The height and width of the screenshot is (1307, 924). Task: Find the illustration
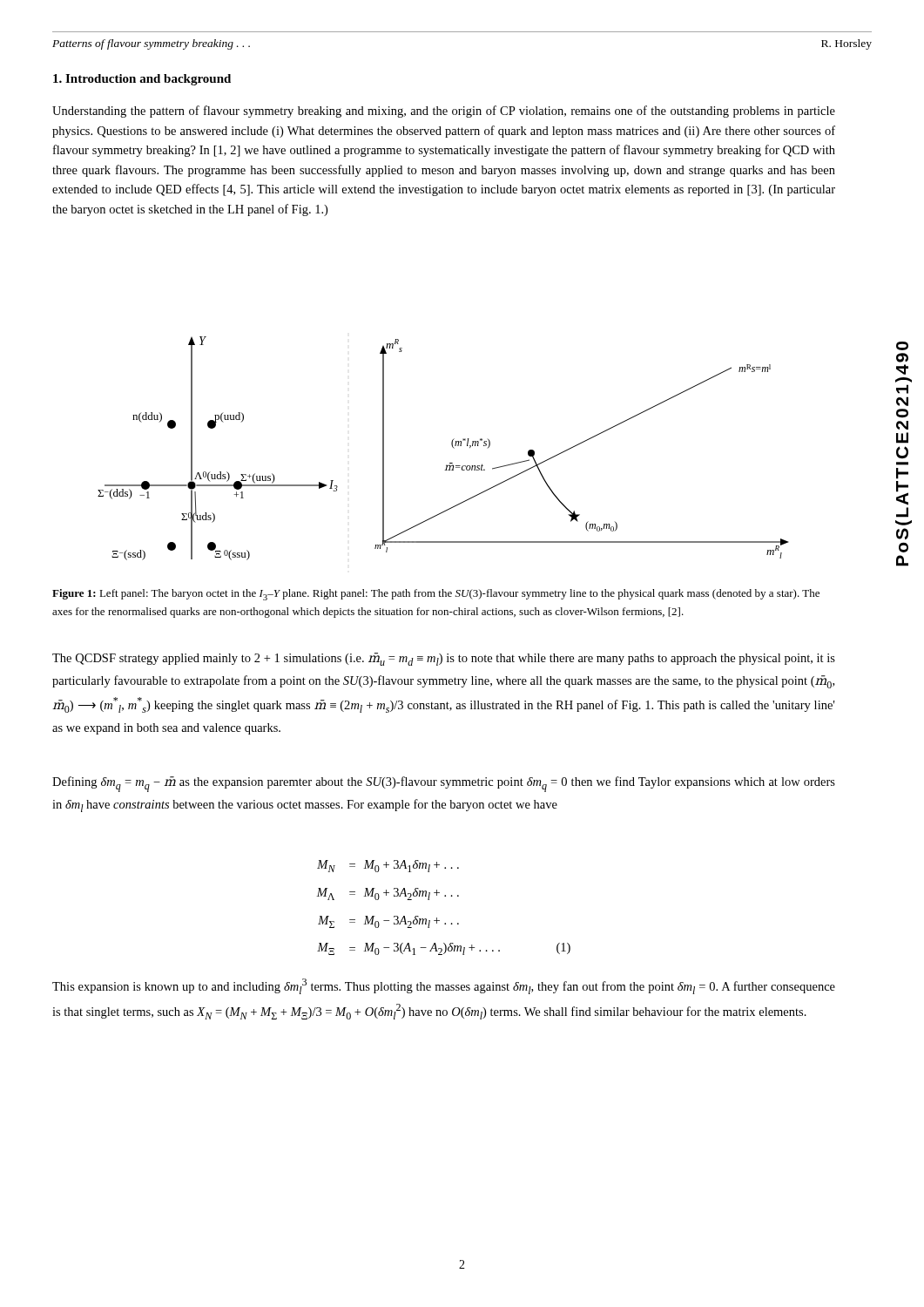click(444, 450)
